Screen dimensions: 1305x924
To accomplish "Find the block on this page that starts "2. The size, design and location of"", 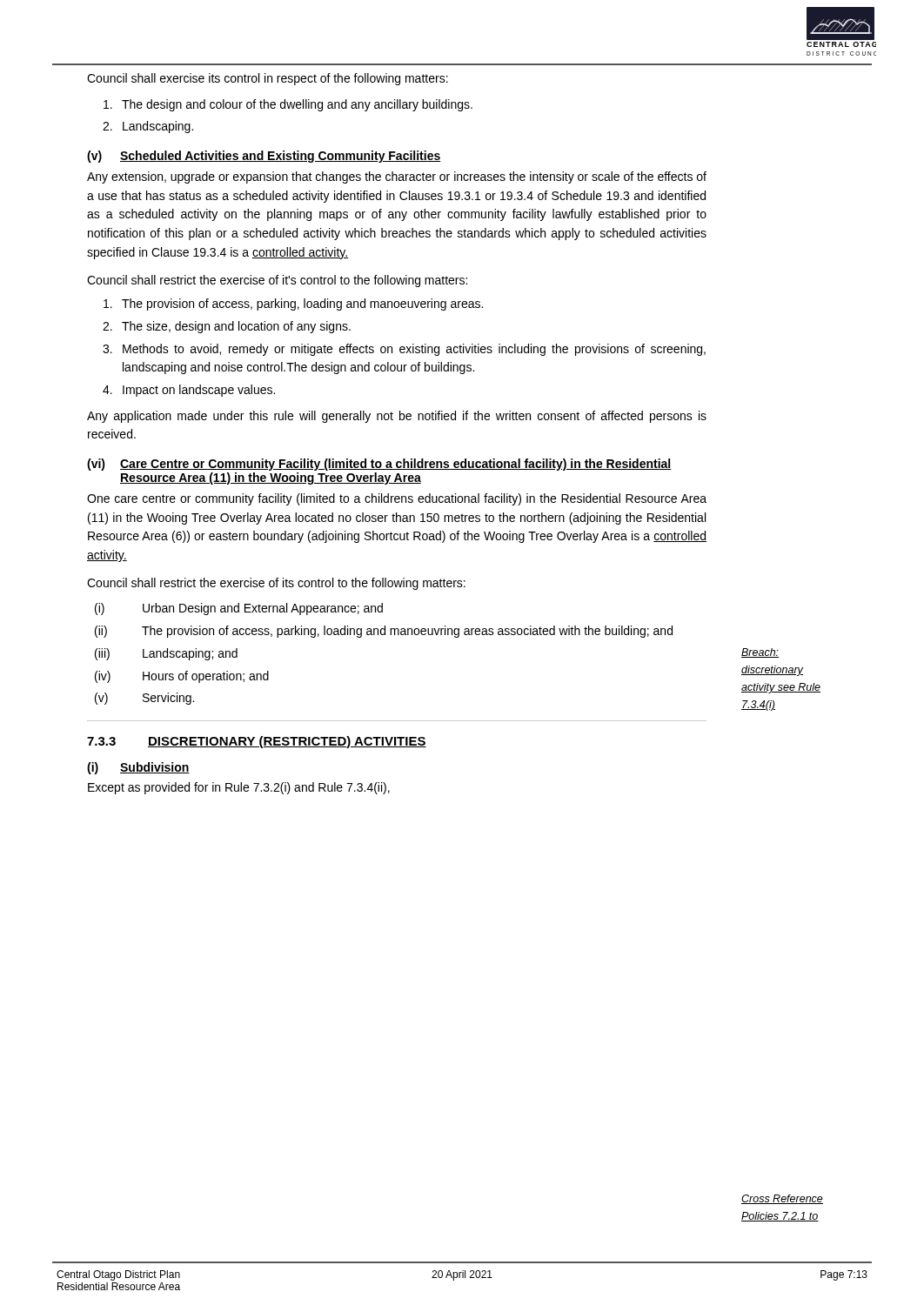I will 227,327.
